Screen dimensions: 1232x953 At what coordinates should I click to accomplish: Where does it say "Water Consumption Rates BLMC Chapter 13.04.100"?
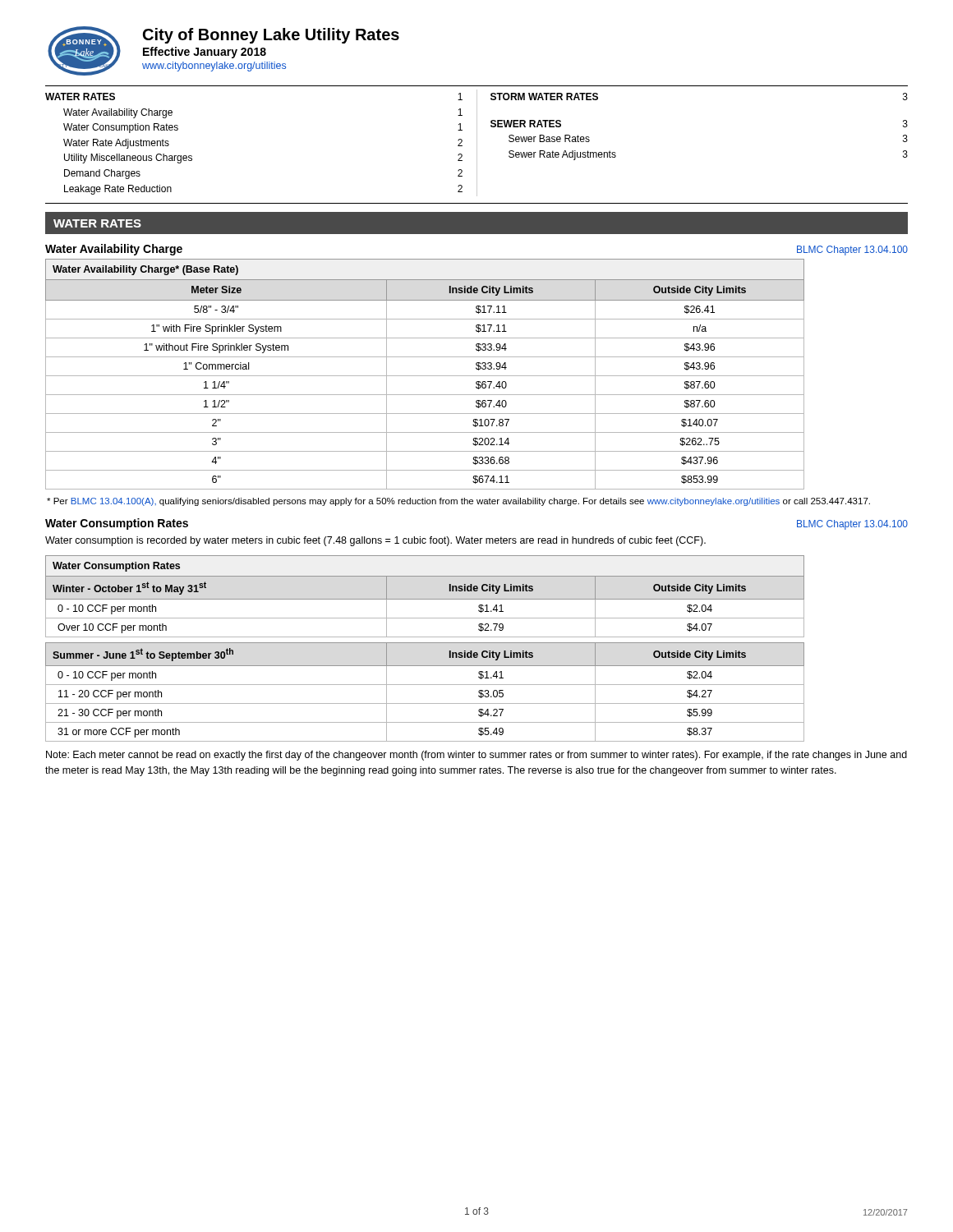120,524
